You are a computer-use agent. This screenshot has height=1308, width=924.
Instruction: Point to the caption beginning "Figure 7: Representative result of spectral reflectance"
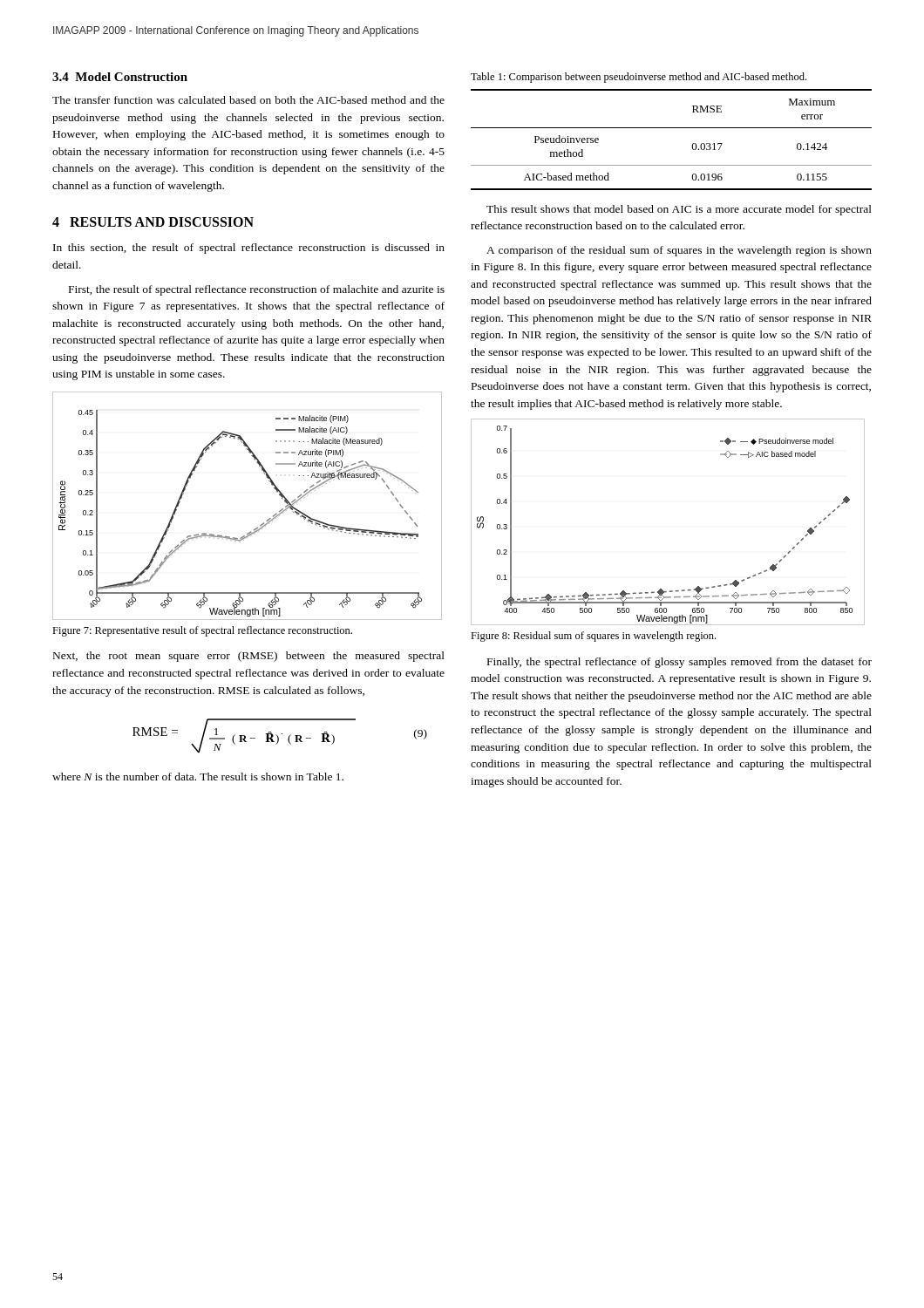(203, 630)
